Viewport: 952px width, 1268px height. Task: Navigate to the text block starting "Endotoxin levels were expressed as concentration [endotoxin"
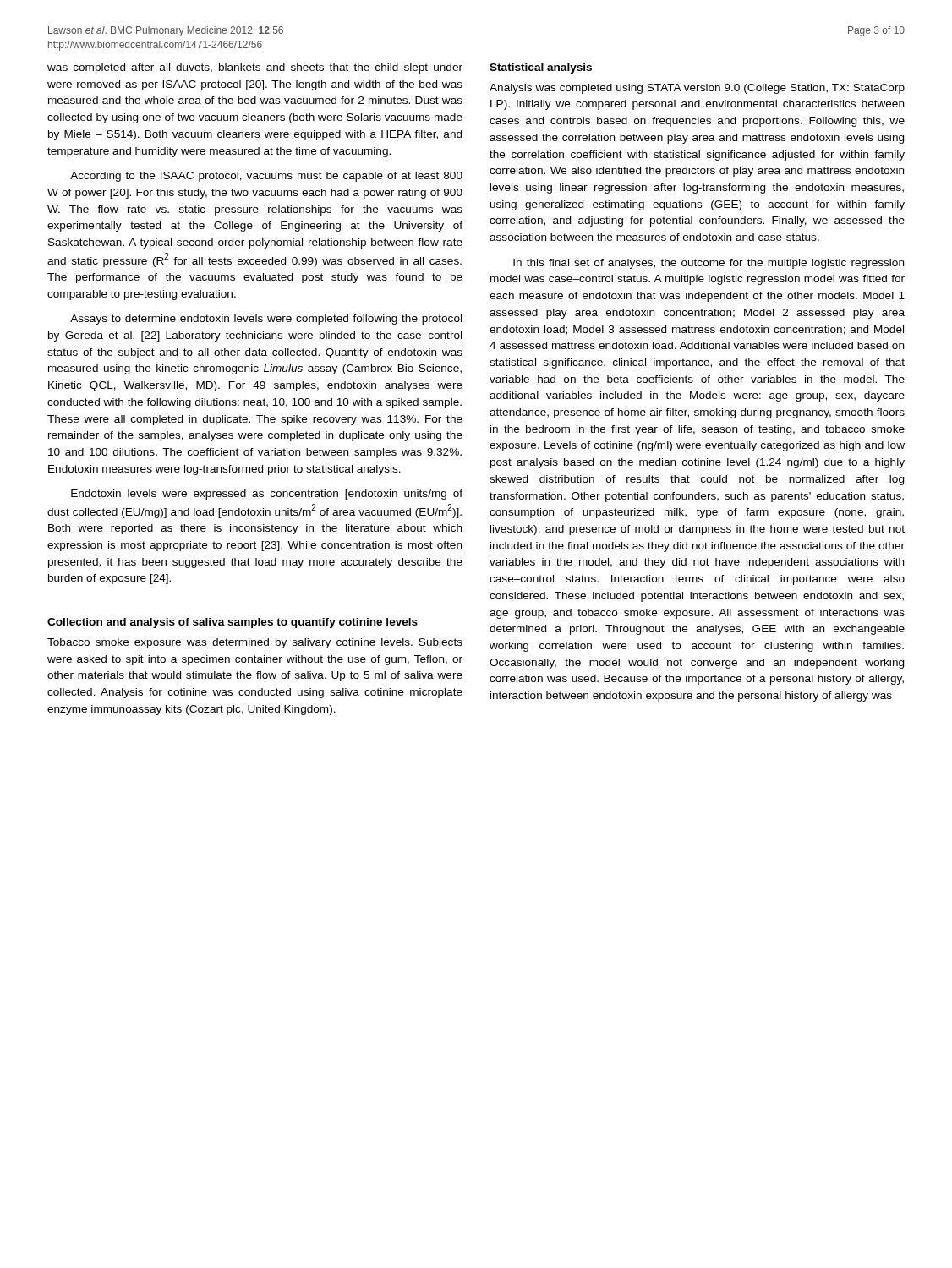pyautogui.click(x=255, y=536)
